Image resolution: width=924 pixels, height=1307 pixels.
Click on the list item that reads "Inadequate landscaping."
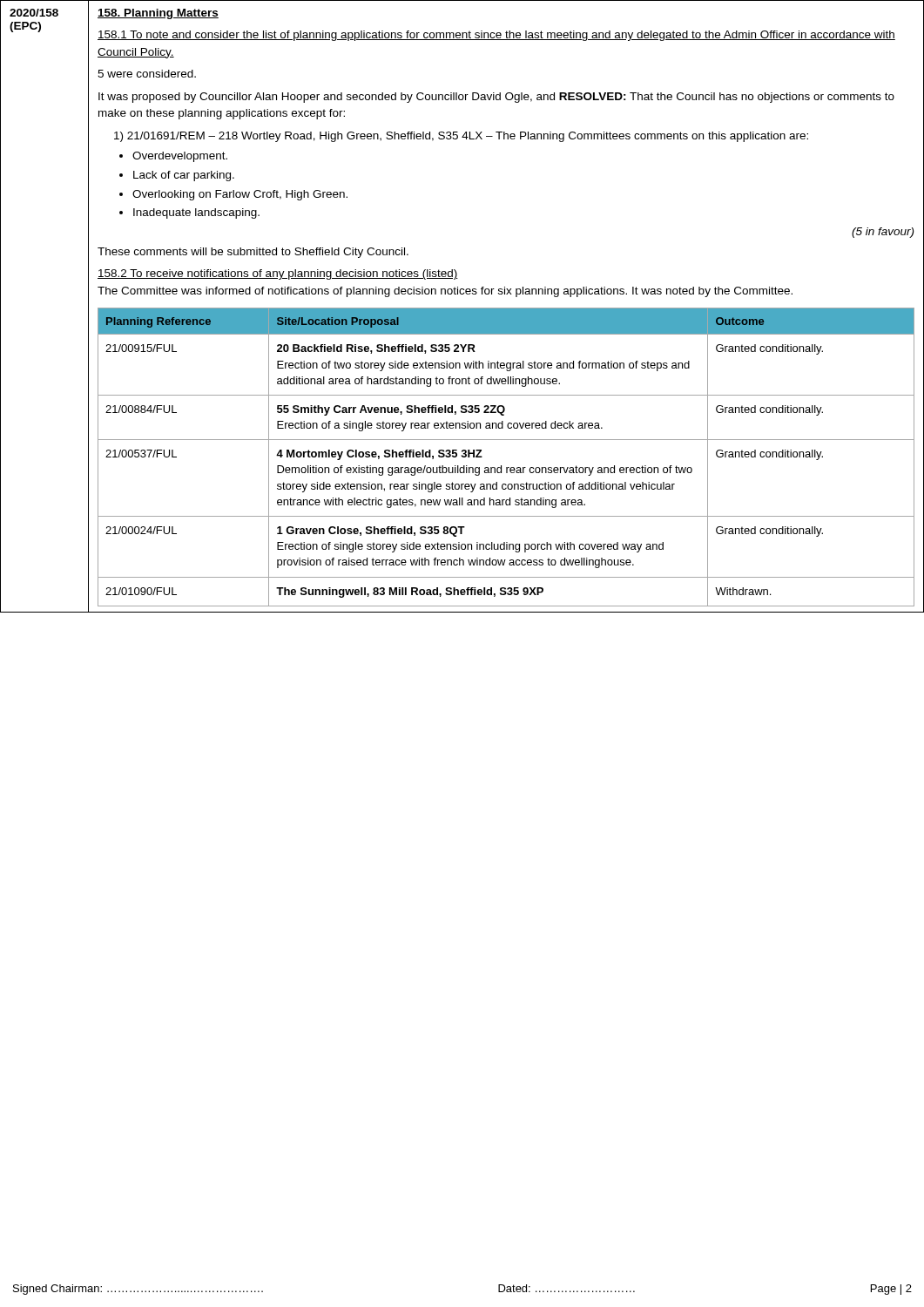pyautogui.click(x=196, y=212)
